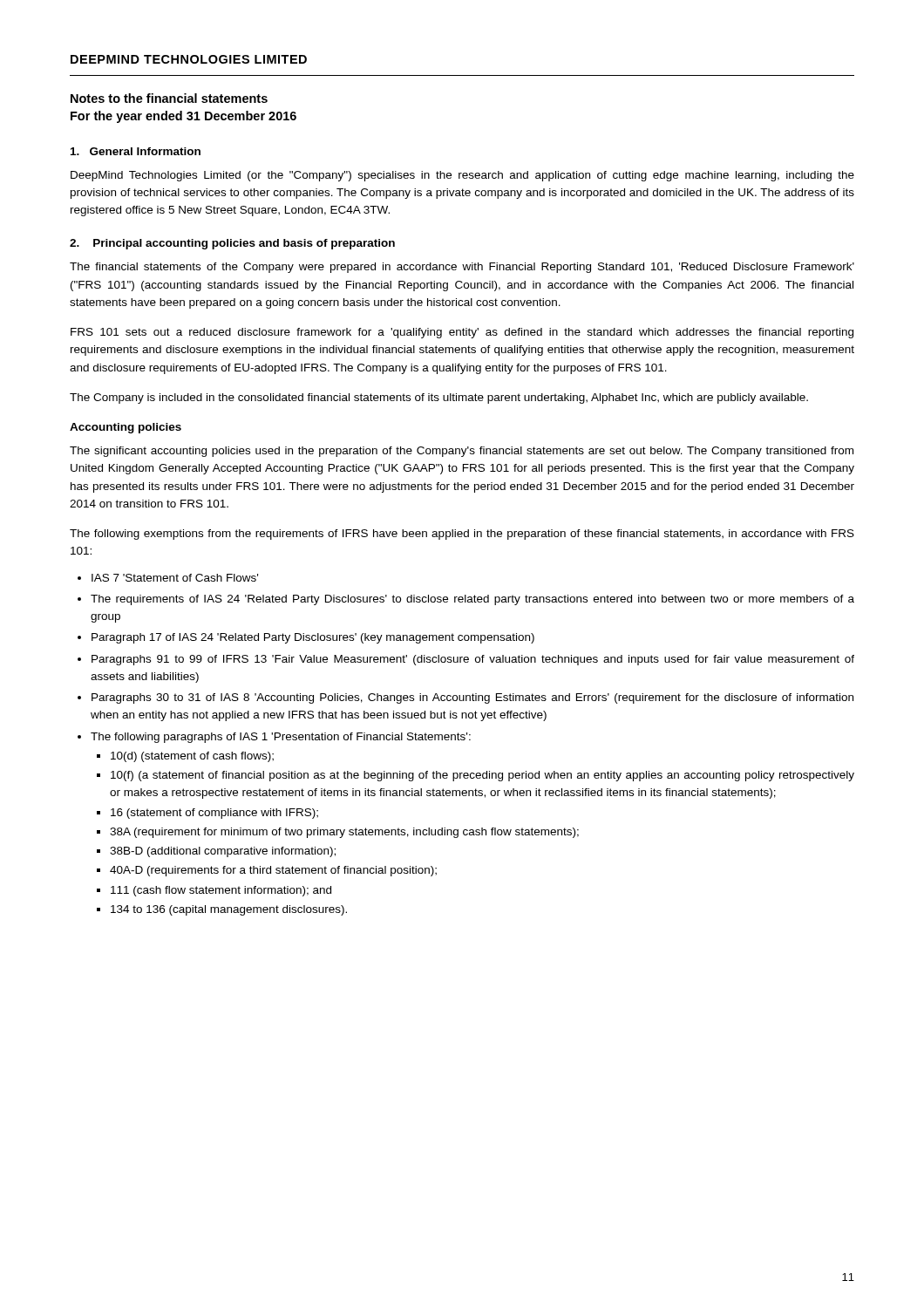Viewport: 924px width, 1308px height.
Task: Select the text starting "DeepMind Technologies Limited (or the "Company") specialises"
Action: tap(462, 192)
